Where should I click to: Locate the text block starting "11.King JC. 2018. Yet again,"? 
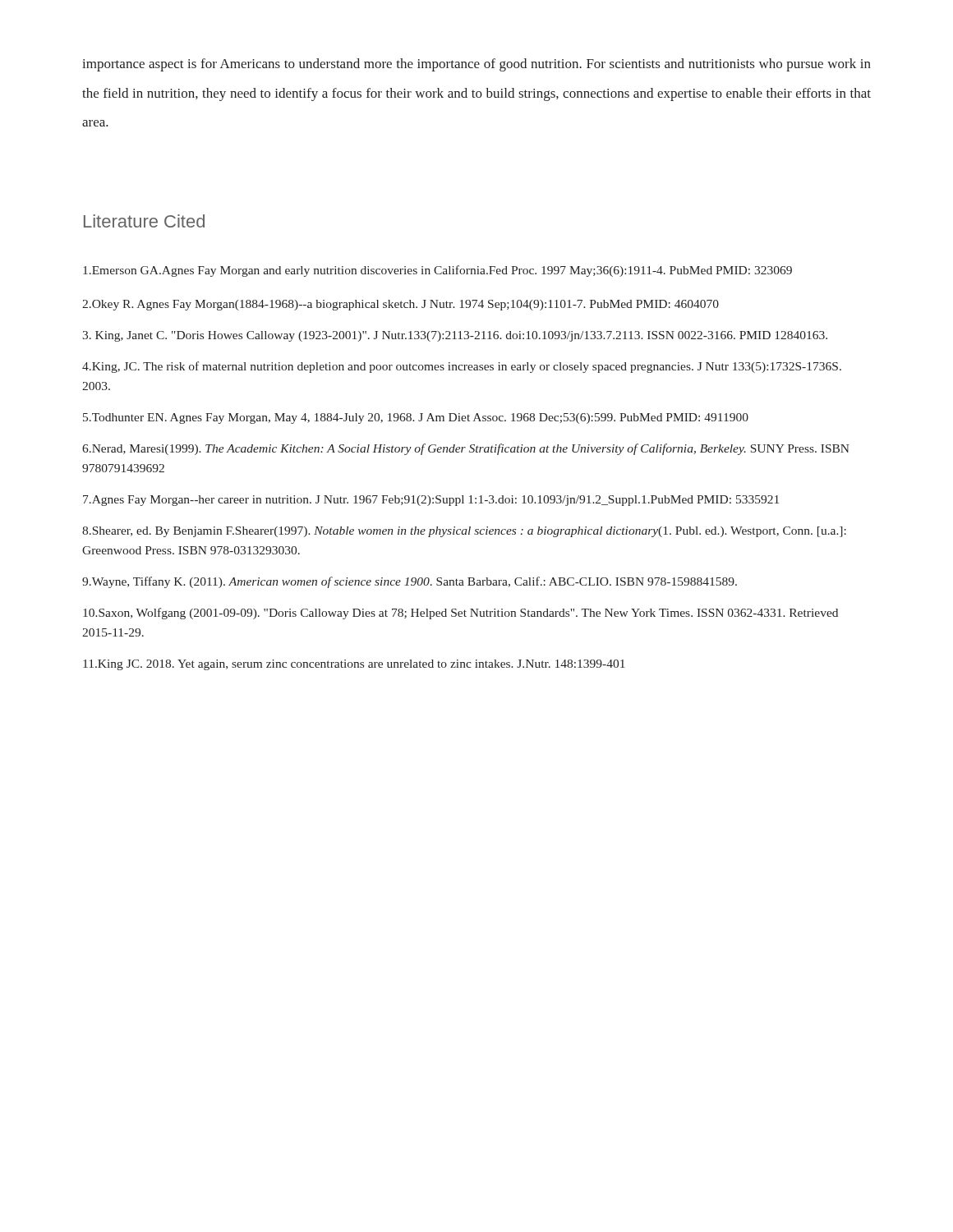[354, 663]
